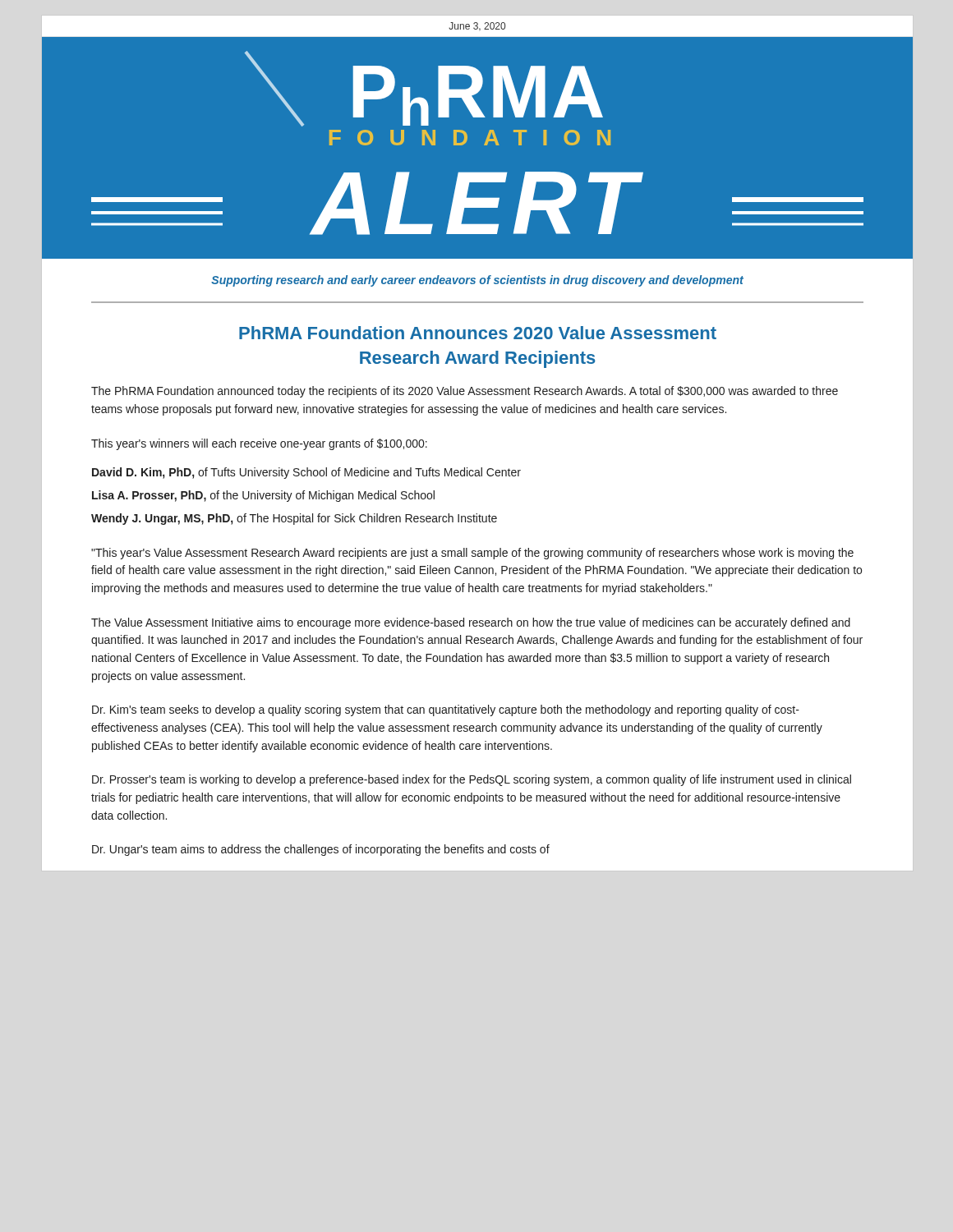Click on the element starting "The PhRMA Foundation announced today"
Viewport: 953px width, 1232px height.
[477, 401]
